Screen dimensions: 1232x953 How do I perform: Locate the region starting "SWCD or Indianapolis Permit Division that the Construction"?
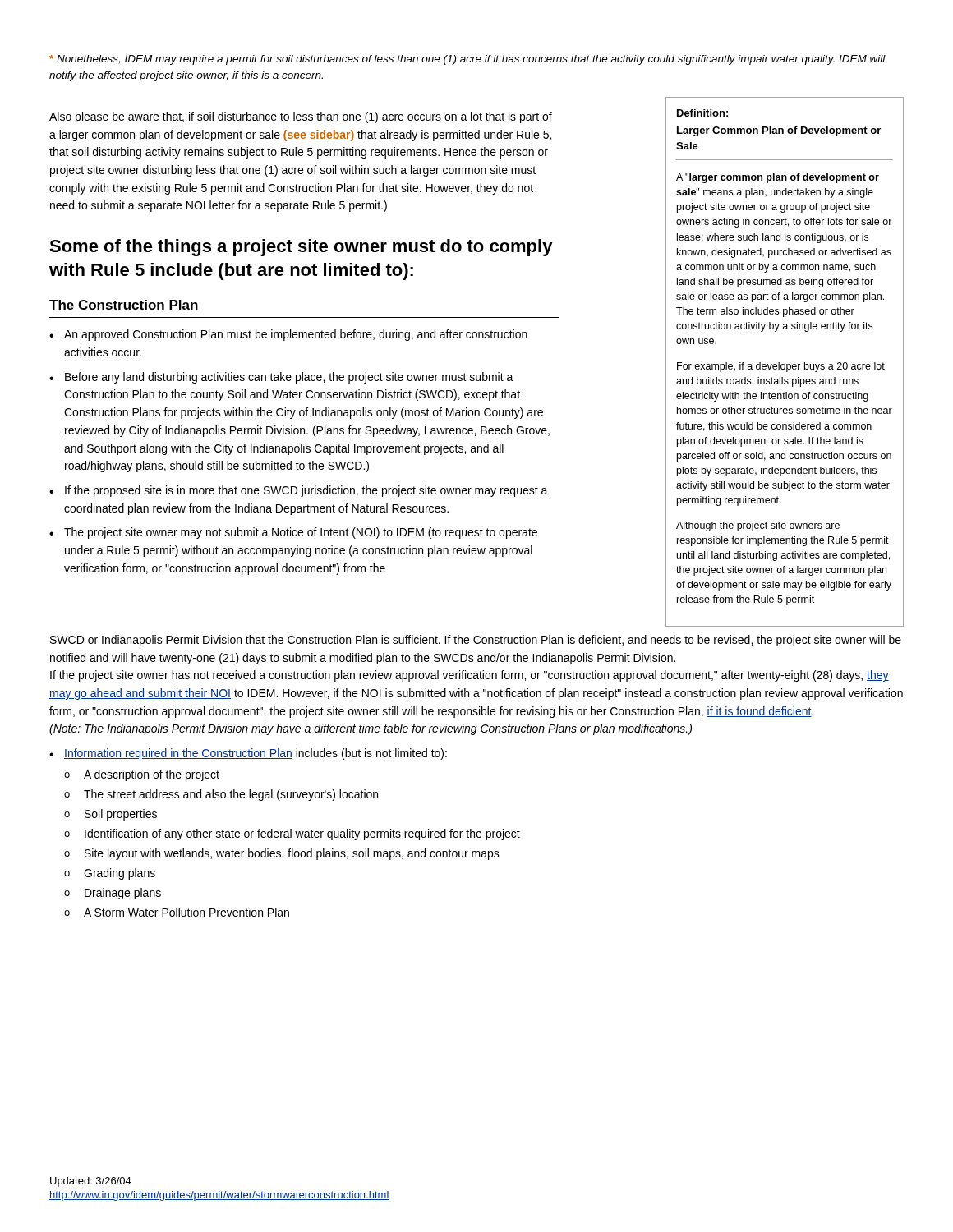(476, 684)
